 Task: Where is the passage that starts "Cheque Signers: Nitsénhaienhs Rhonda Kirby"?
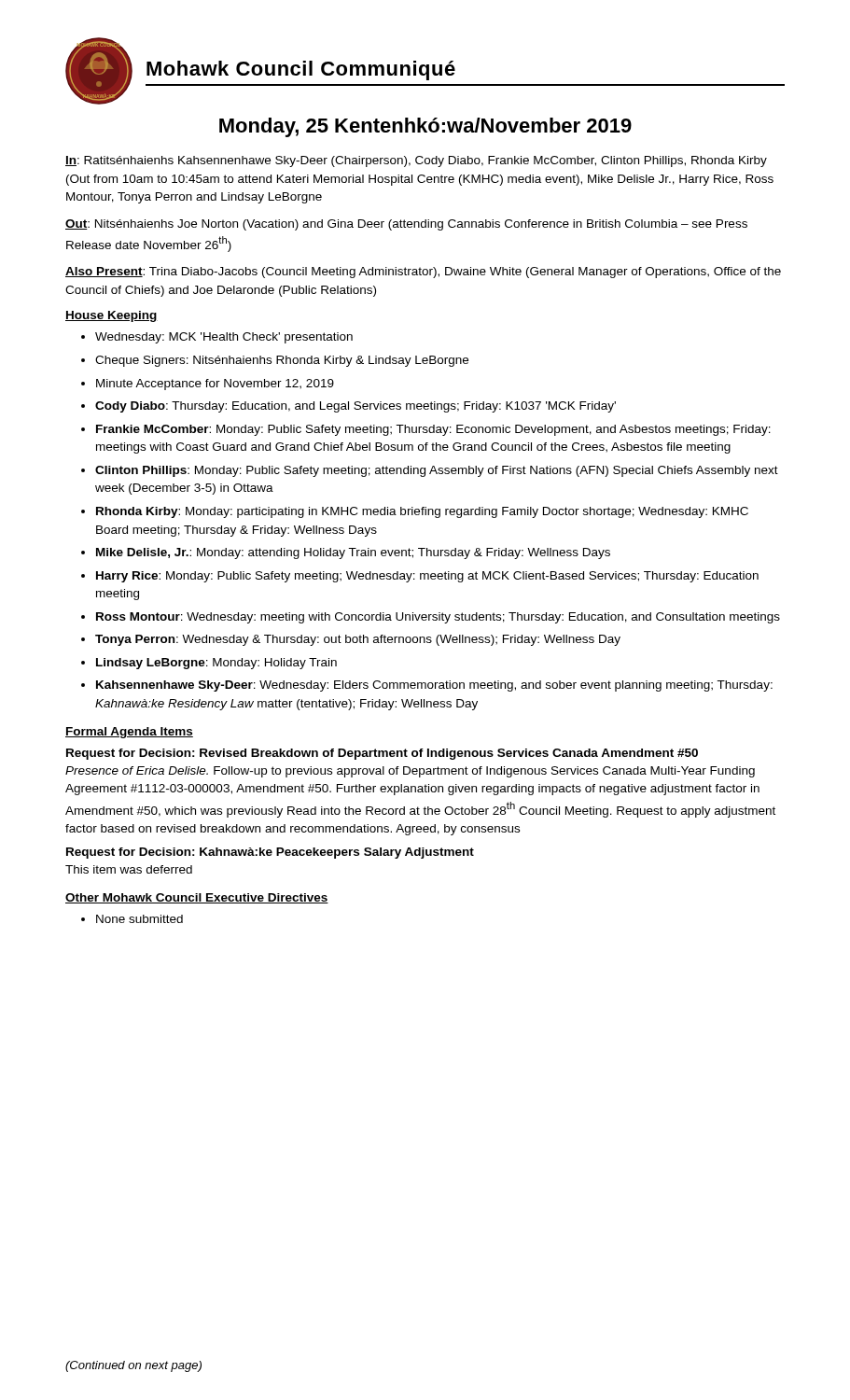point(282,360)
